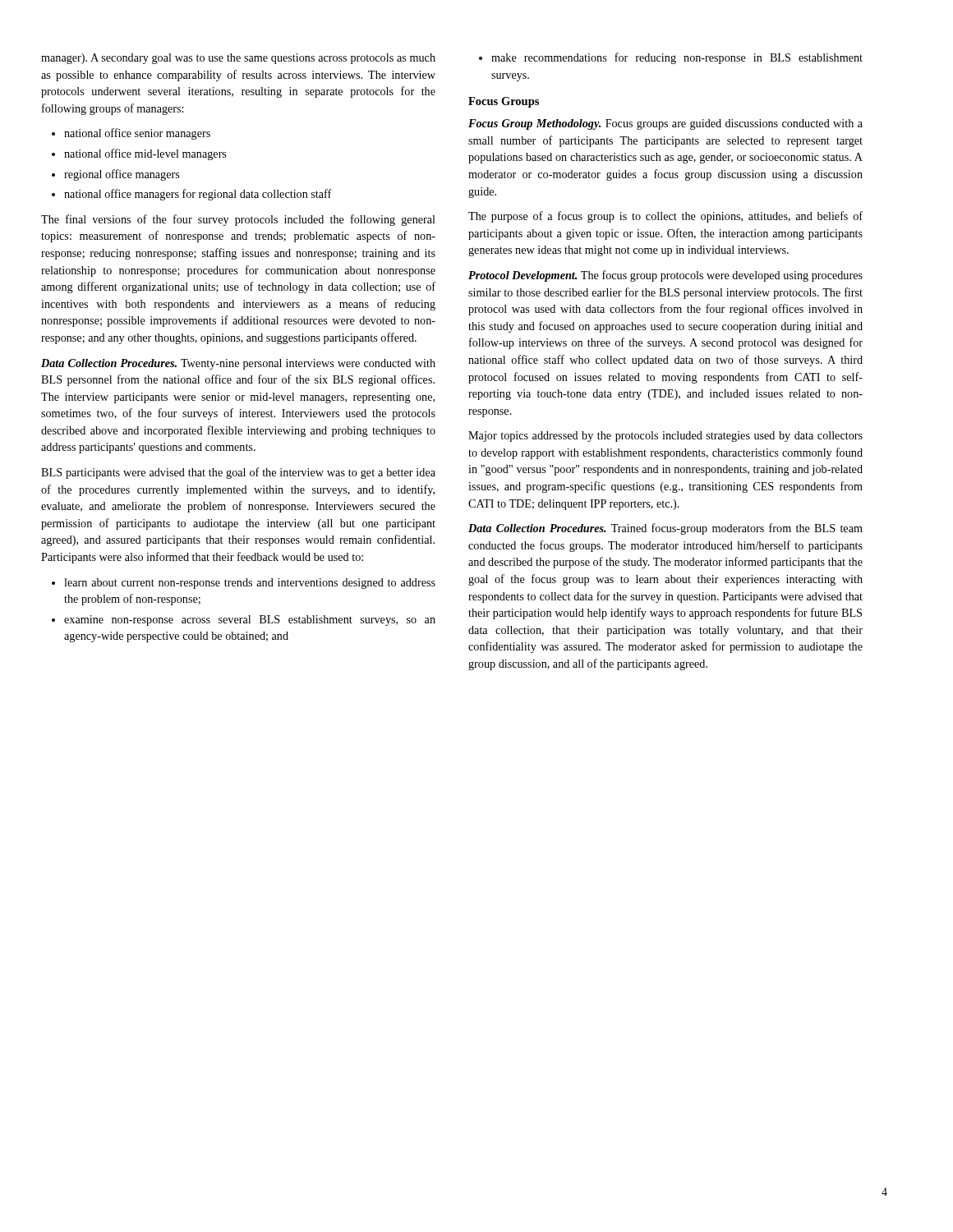Select the element starting "examine non-response across"
Image resolution: width=953 pixels, height=1232 pixels.
tap(250, 628)
